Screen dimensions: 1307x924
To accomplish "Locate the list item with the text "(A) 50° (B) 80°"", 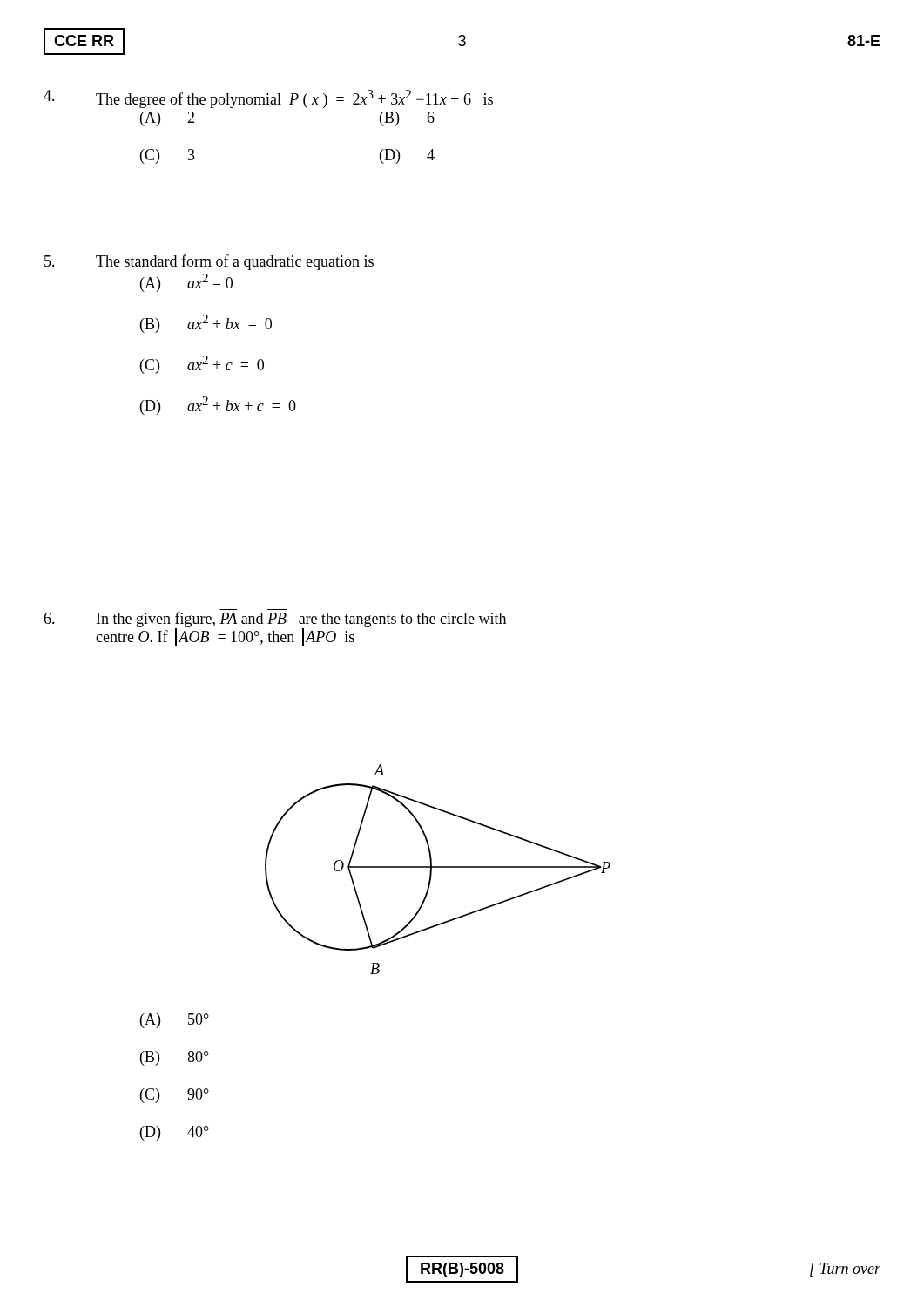I will click(x=196, y=1020).
